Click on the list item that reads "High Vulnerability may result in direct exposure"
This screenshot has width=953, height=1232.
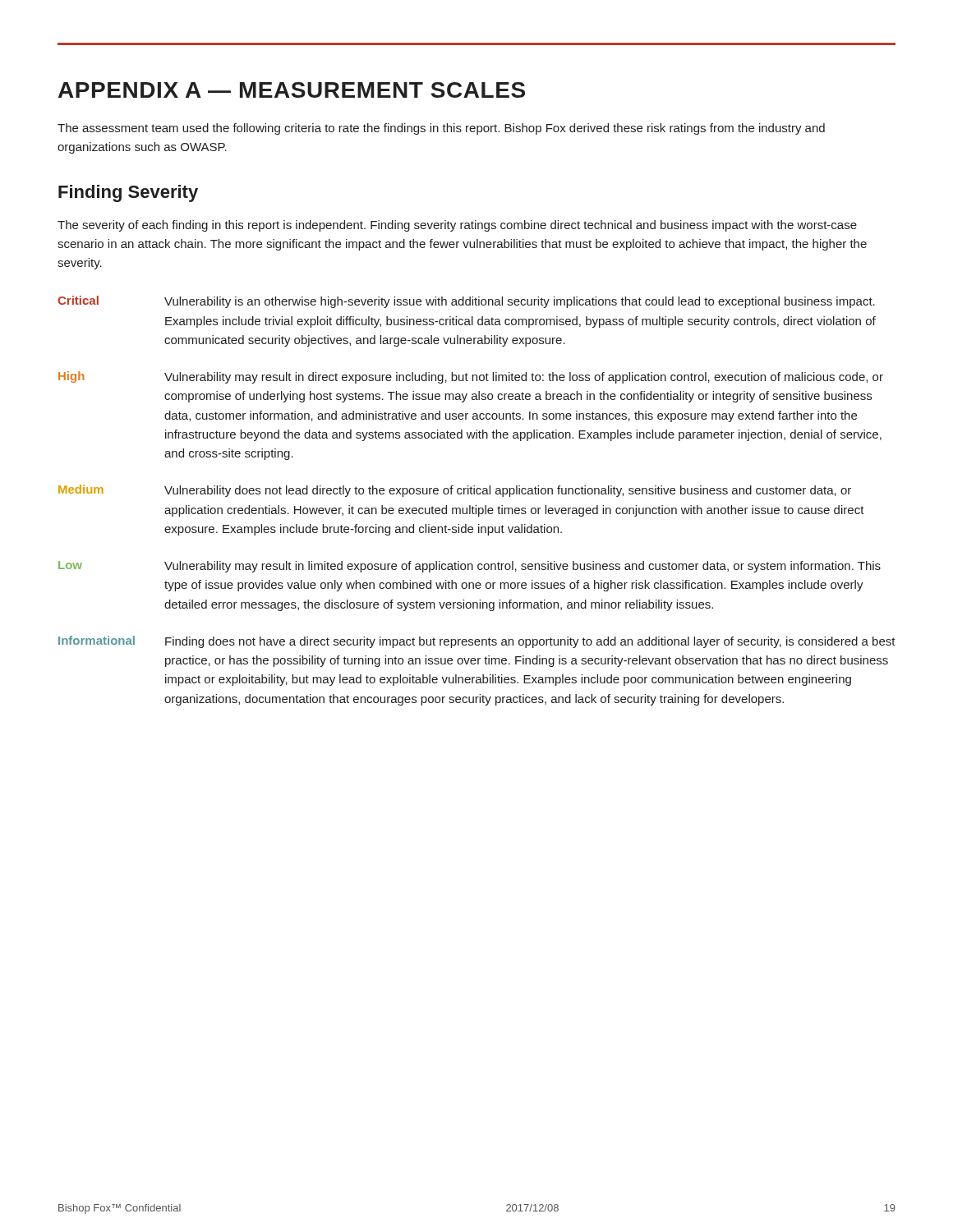point(476,424)
